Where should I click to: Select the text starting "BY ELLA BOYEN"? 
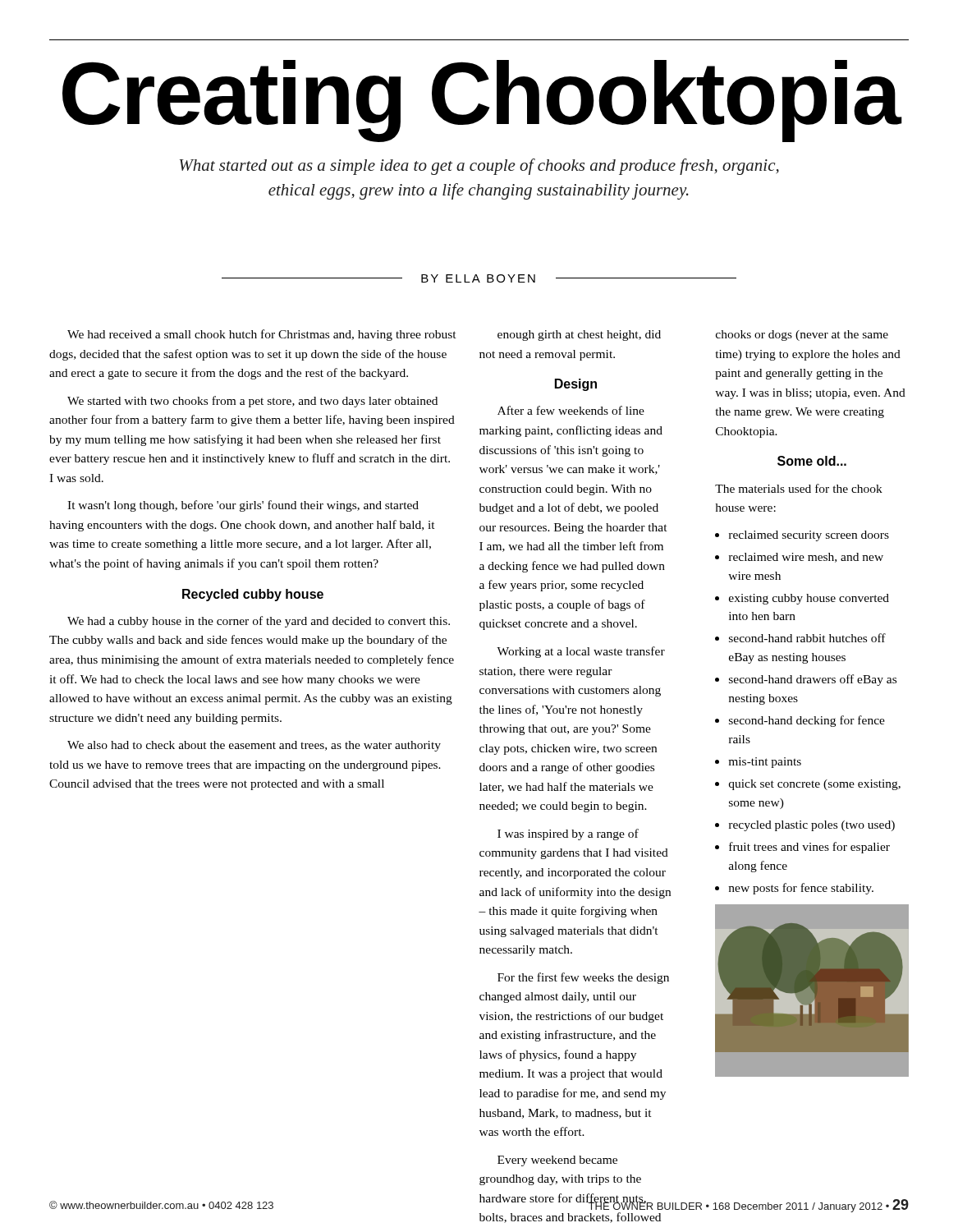click(x=479, y=278)
